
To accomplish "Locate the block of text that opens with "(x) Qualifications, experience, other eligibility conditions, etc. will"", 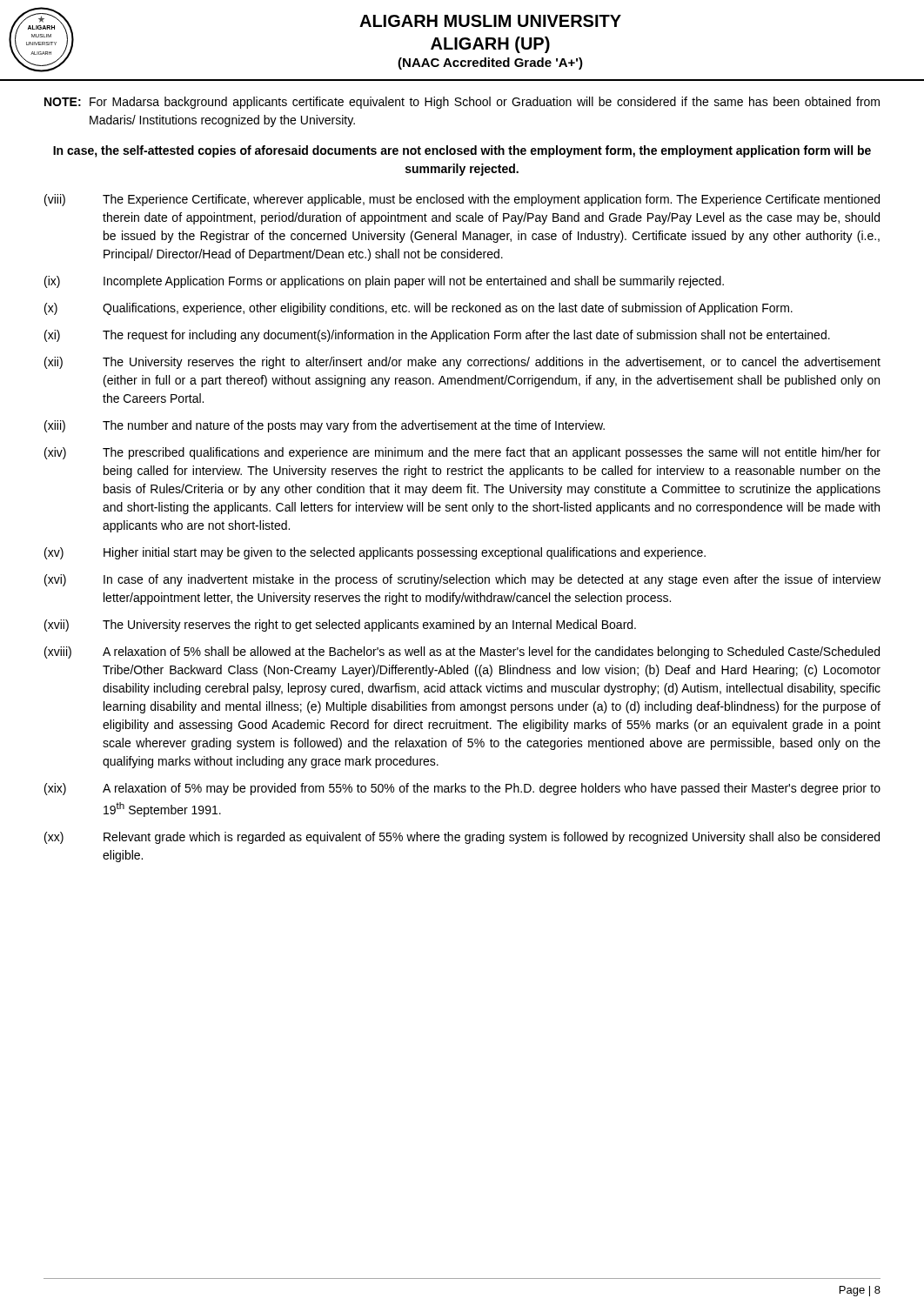I will (x=462, y=308).
